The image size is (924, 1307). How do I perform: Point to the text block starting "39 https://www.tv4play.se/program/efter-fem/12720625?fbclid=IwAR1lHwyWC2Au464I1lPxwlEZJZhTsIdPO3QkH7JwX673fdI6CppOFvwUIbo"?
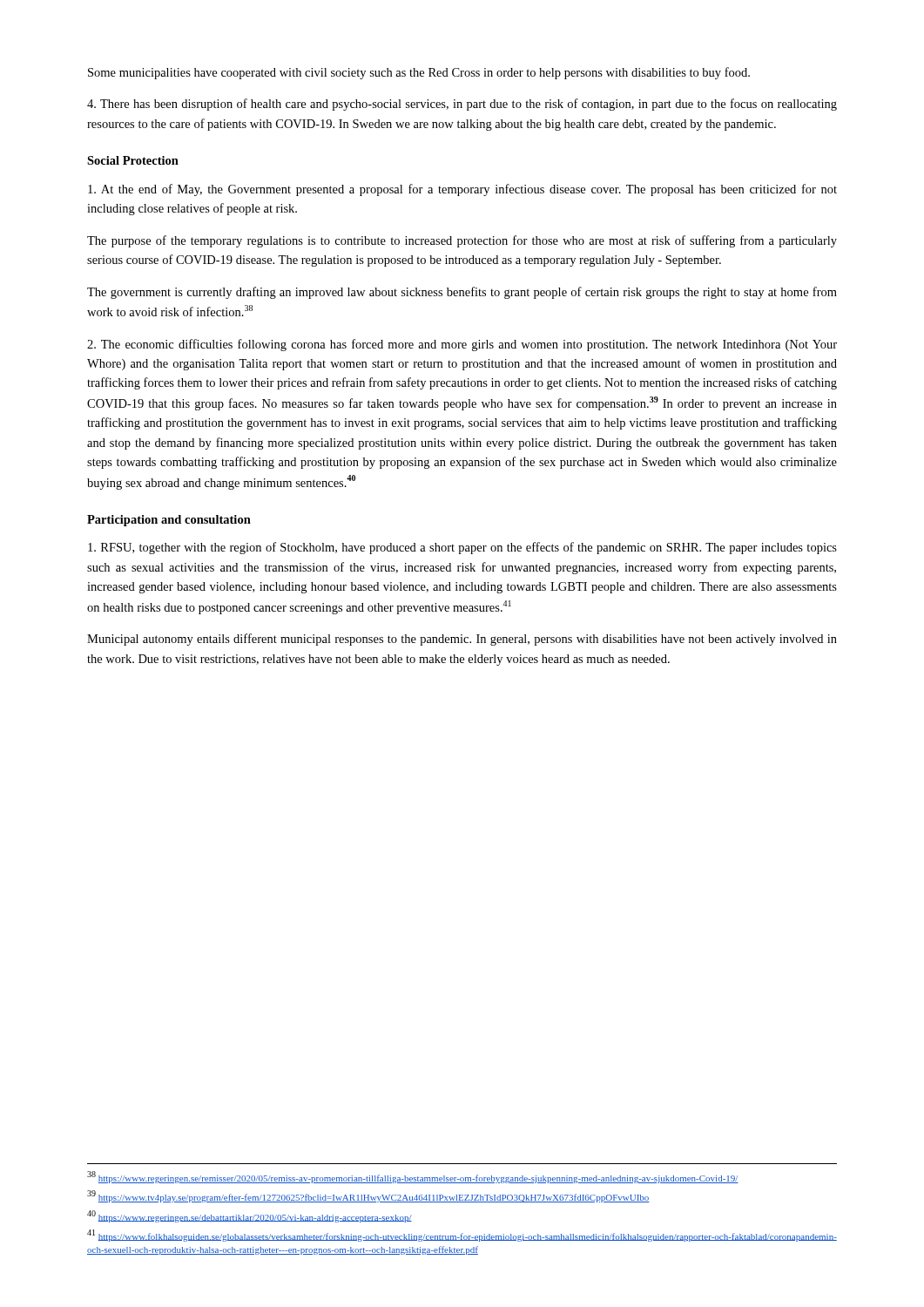[368, 1196]
